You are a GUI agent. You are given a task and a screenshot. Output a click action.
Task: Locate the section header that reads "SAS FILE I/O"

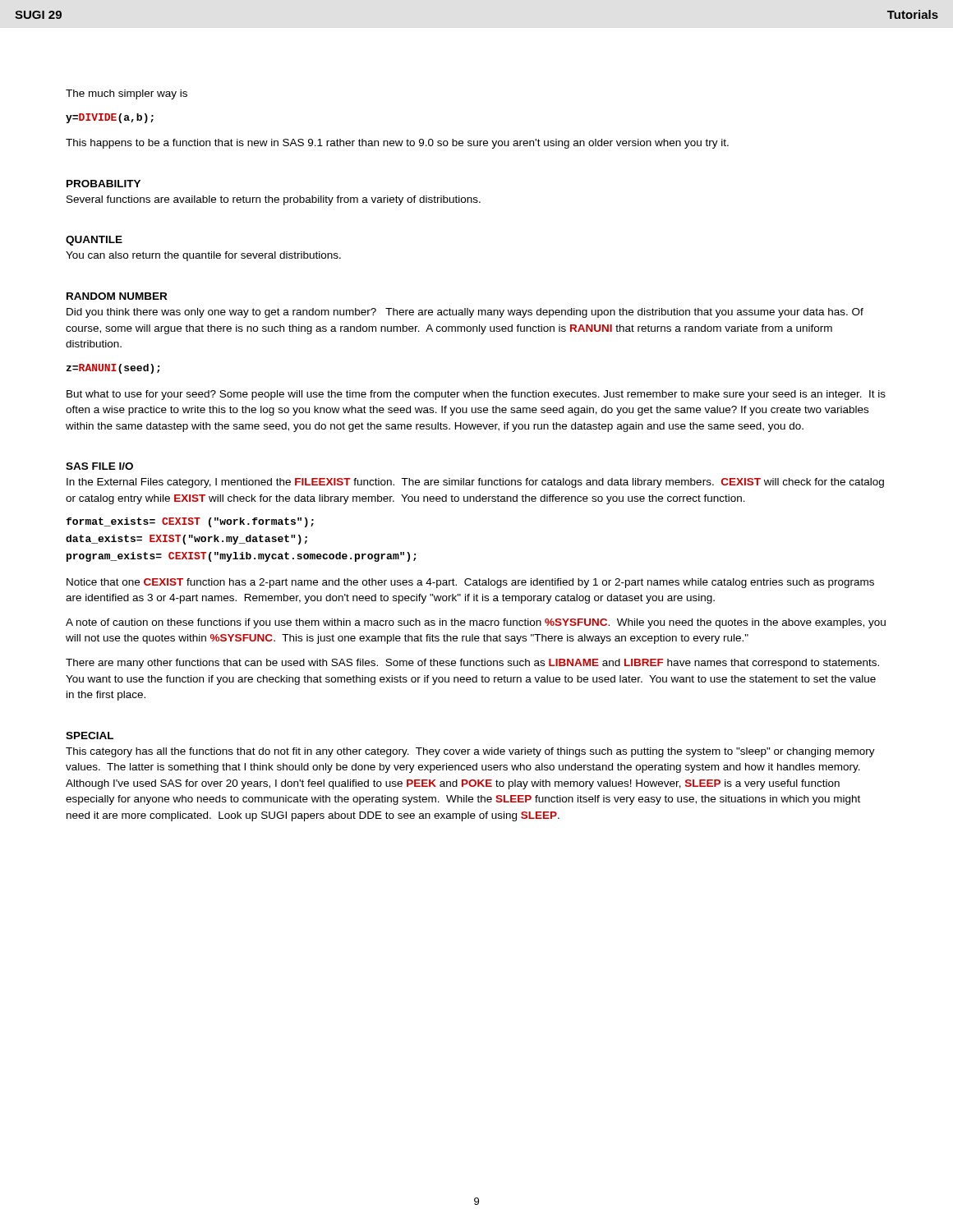pos(100,466)
